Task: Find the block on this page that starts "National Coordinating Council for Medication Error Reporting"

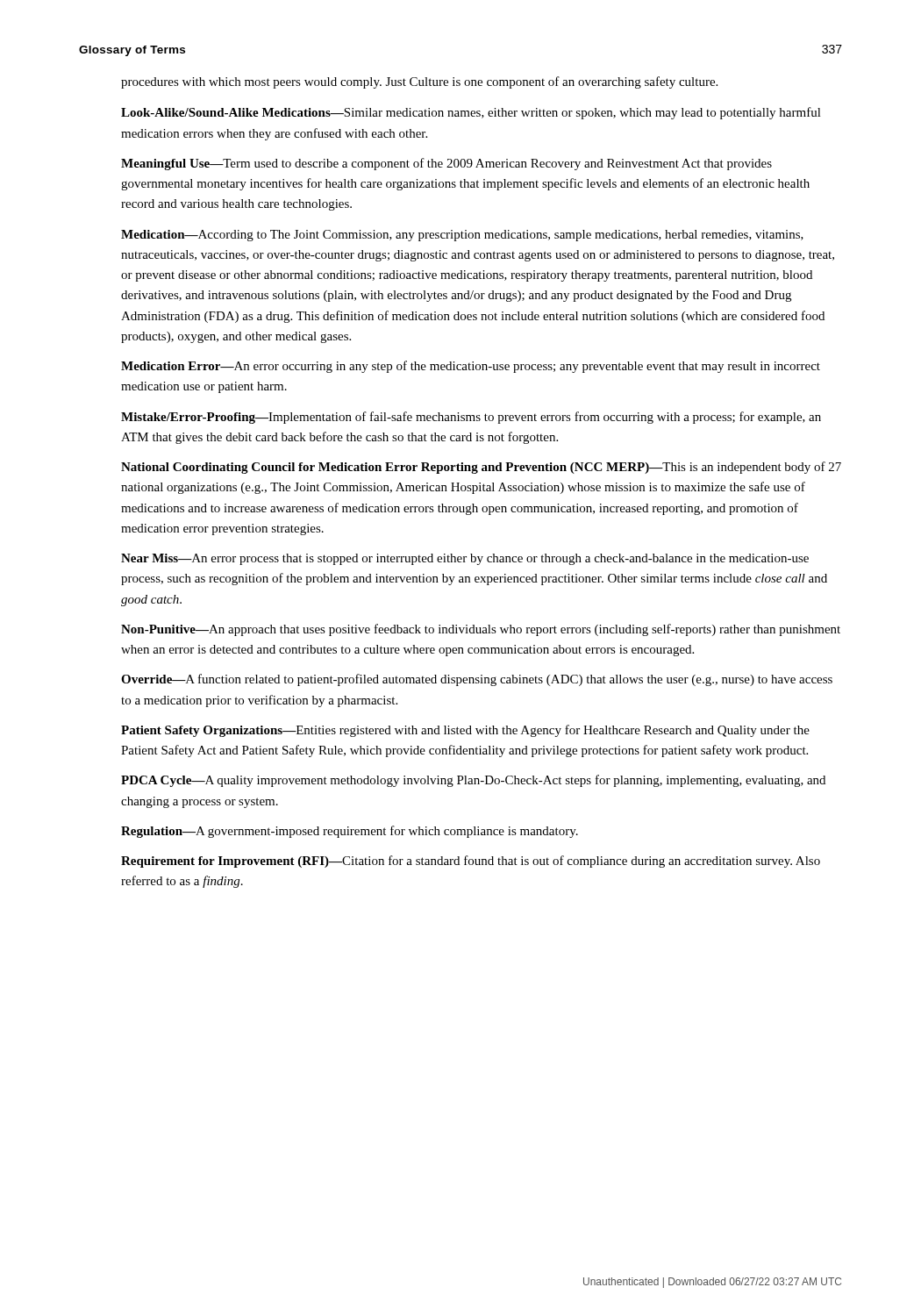Action: click(481, 497)
